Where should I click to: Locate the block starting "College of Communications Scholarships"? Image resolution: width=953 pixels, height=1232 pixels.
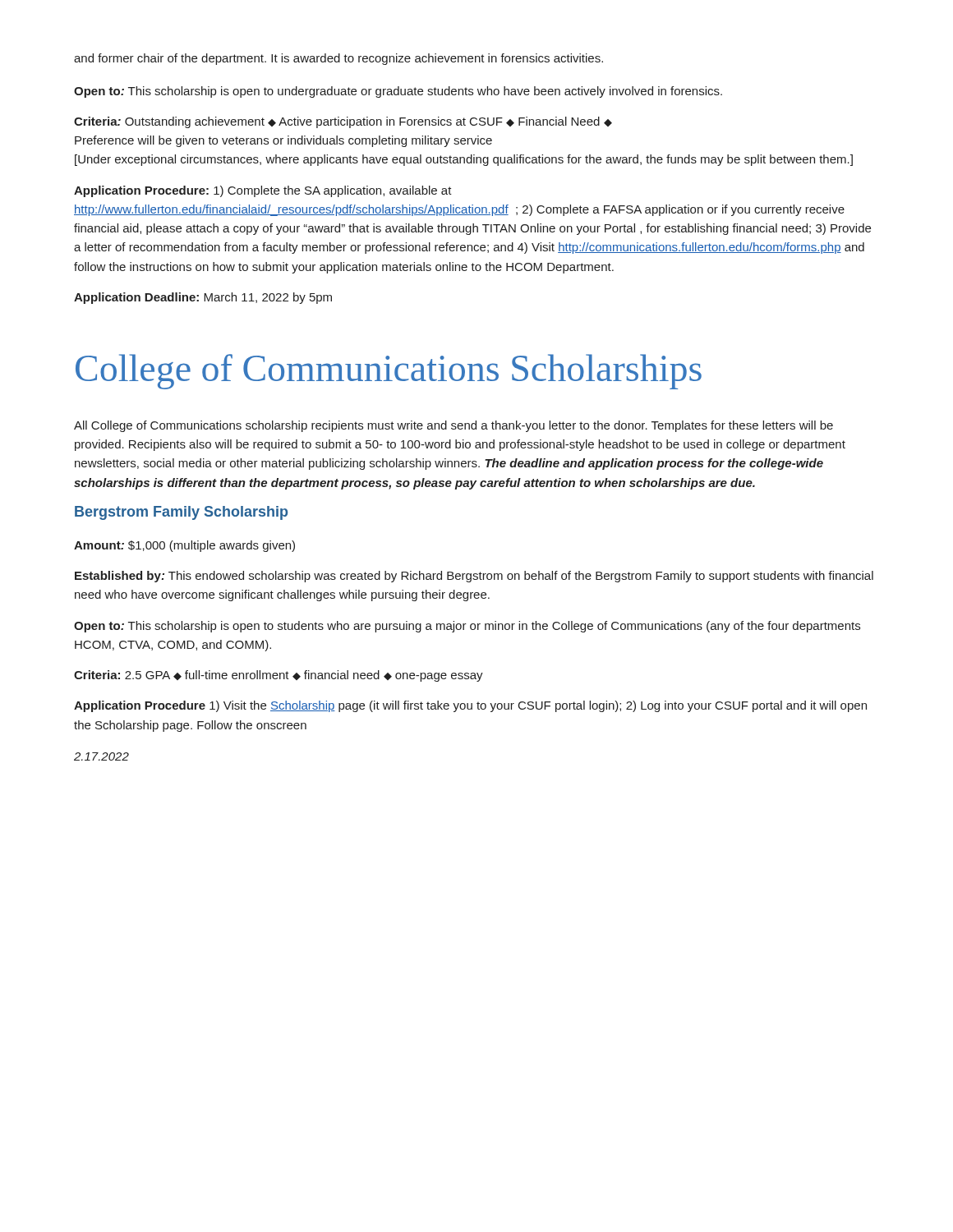coord(388,368)
